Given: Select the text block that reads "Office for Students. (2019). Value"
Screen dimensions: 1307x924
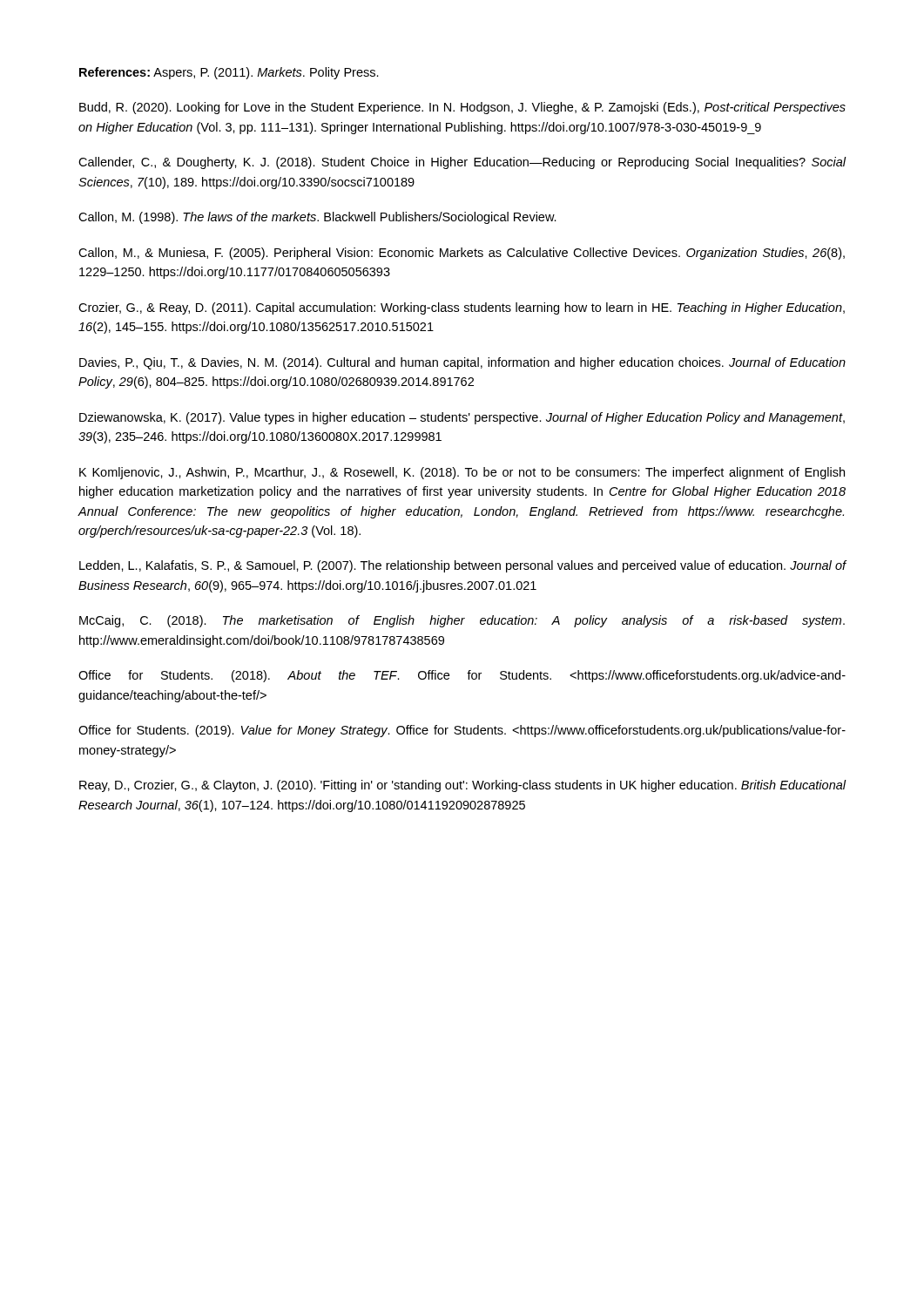Looking at the screenshot, I should 462,740.
